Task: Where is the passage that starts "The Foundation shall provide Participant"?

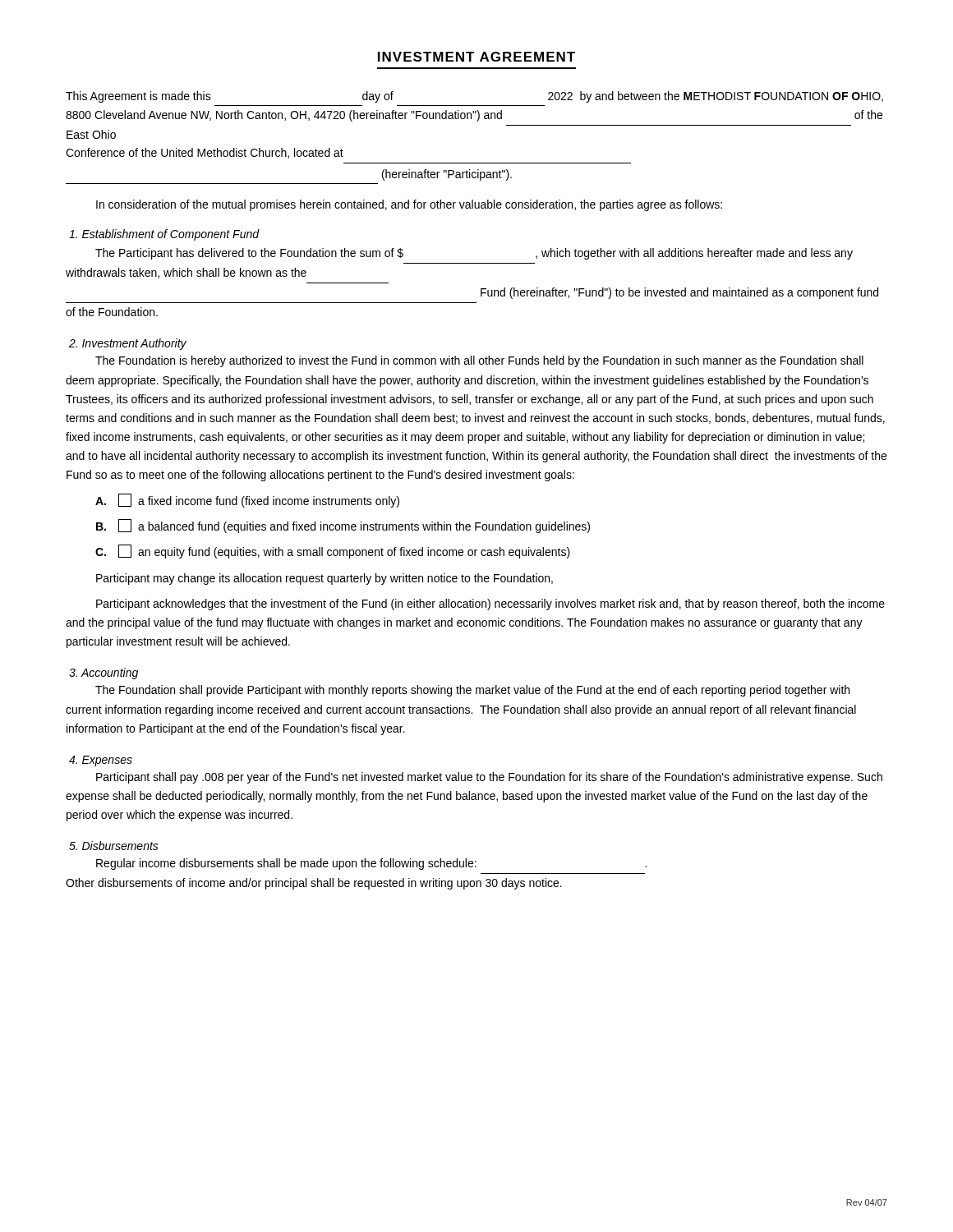Action: (461, 709)
